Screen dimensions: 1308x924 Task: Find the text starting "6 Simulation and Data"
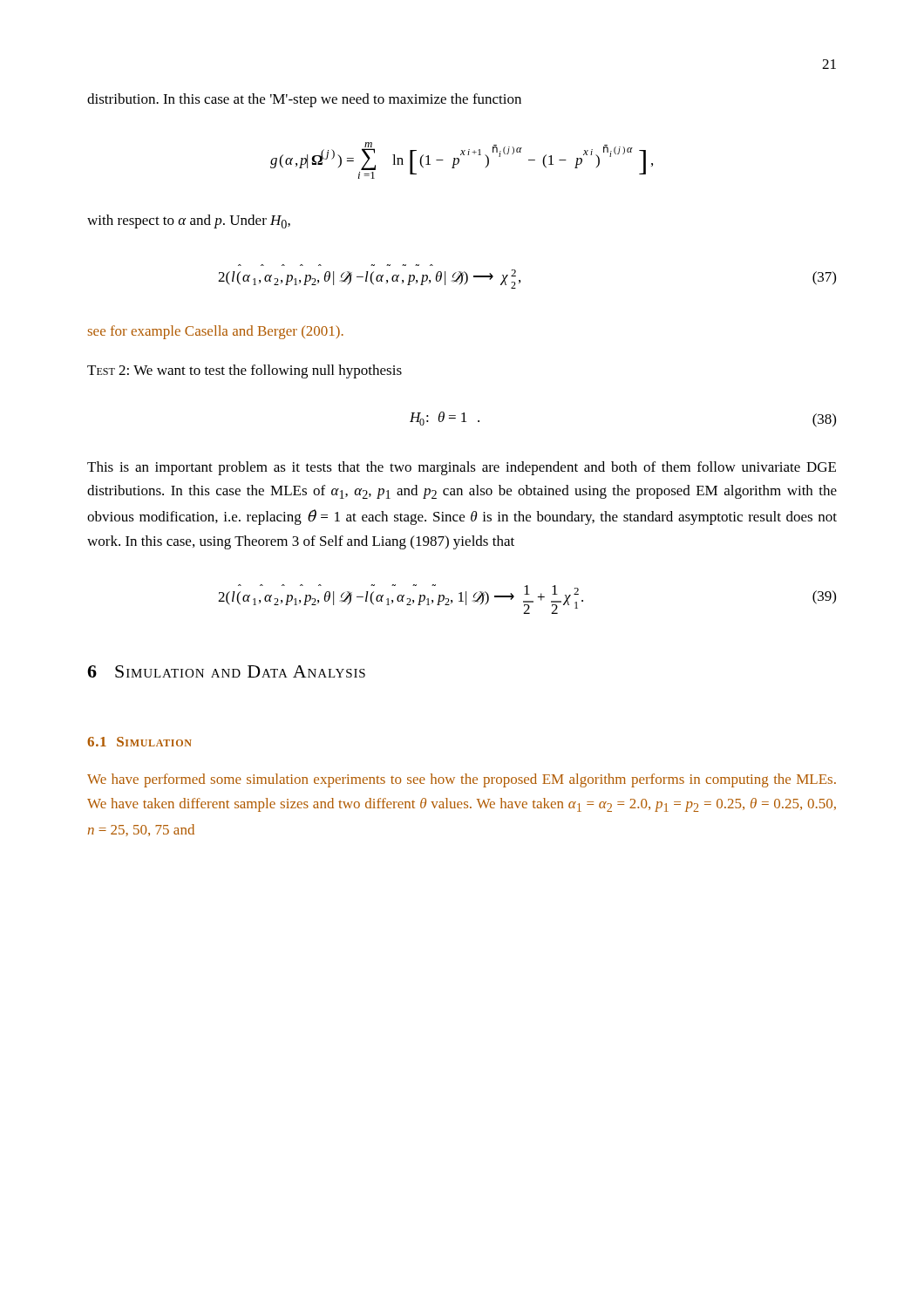click(227, 671)
